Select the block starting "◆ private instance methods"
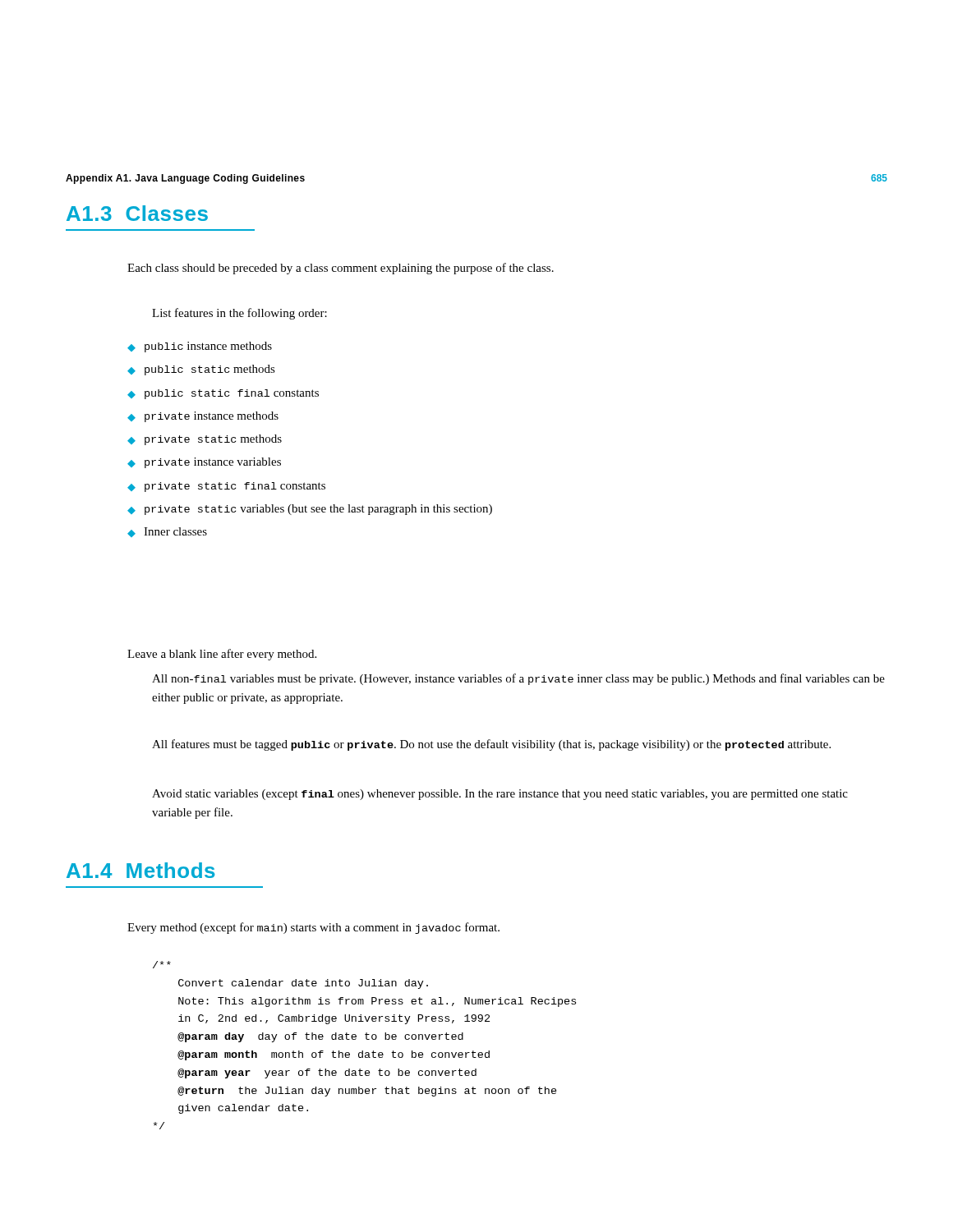This screenshot has height=1232, width=953. tap(203, 416)
